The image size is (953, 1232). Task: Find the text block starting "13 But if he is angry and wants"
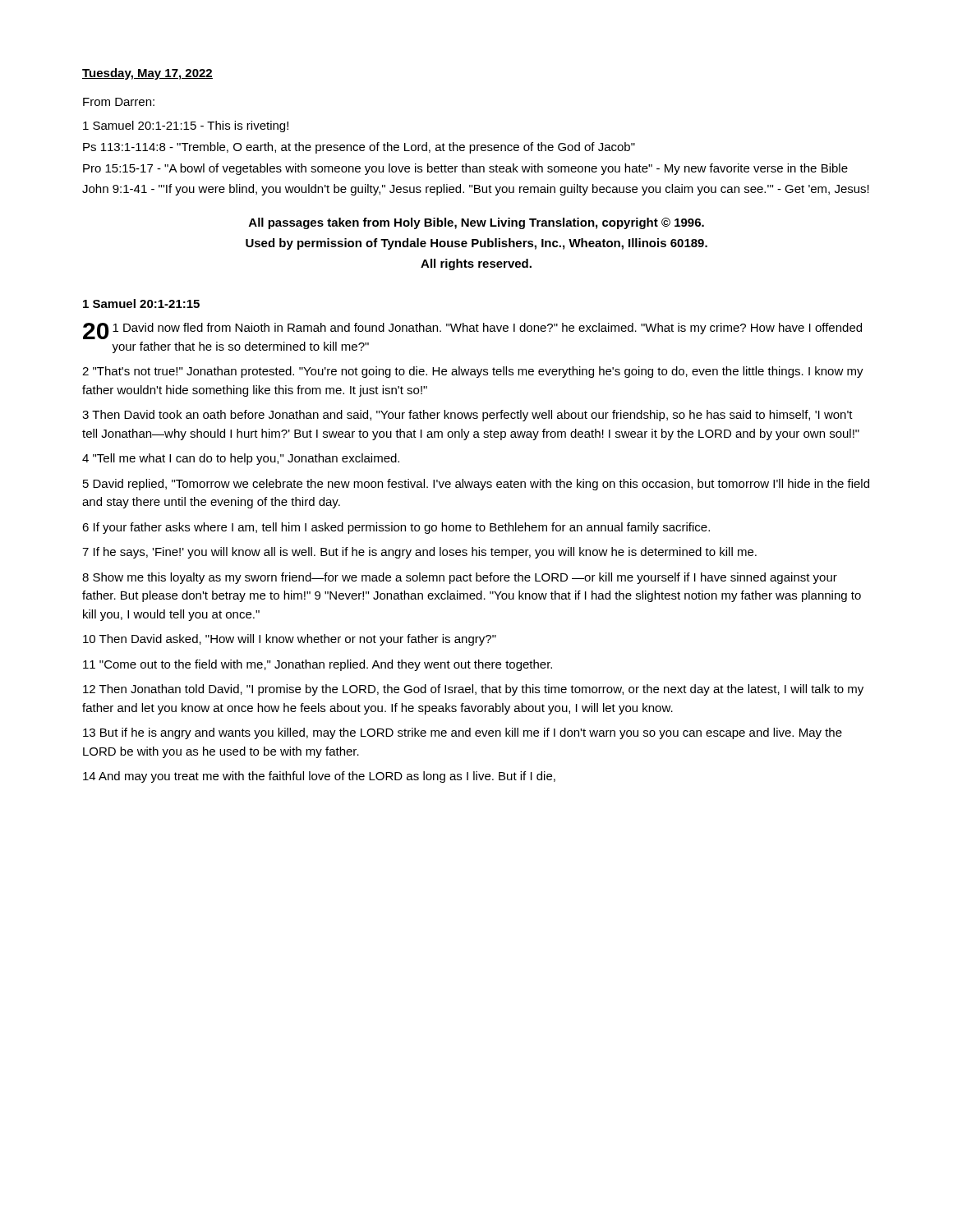tap(462, 742)
